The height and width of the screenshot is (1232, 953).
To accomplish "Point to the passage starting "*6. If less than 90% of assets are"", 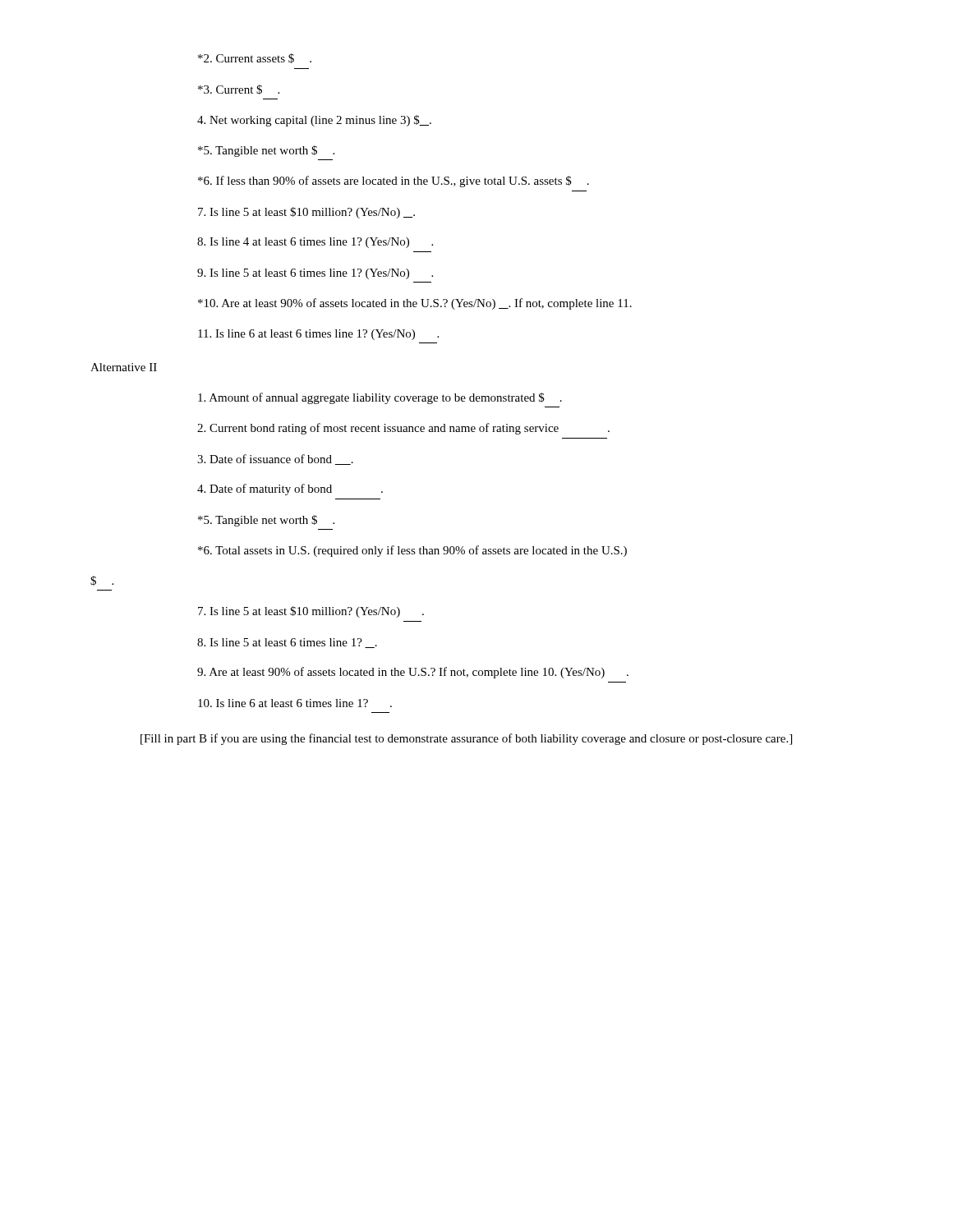I will point(393,181).
